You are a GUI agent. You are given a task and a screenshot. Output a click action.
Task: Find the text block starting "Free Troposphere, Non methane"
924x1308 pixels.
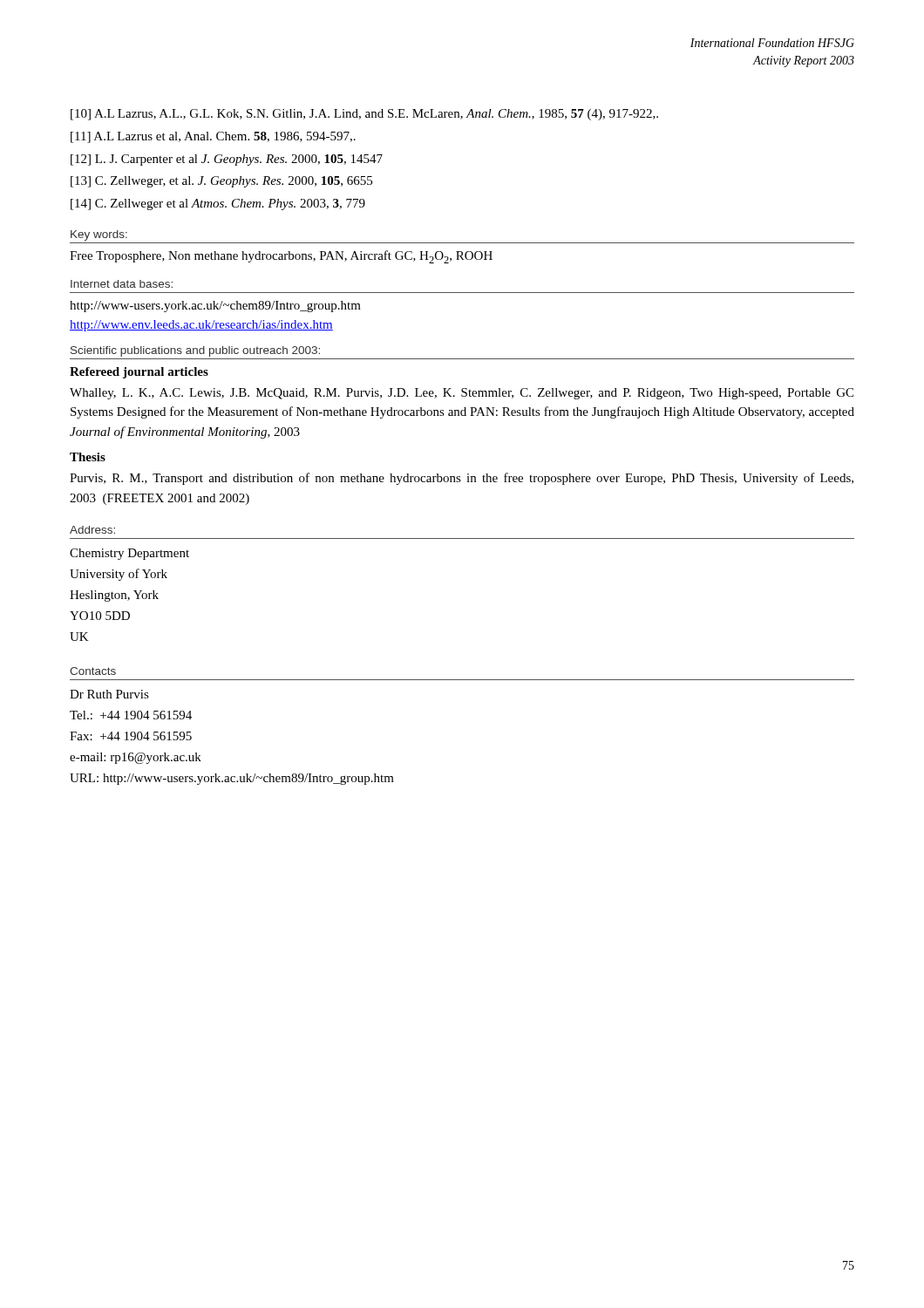coord(281,257)
